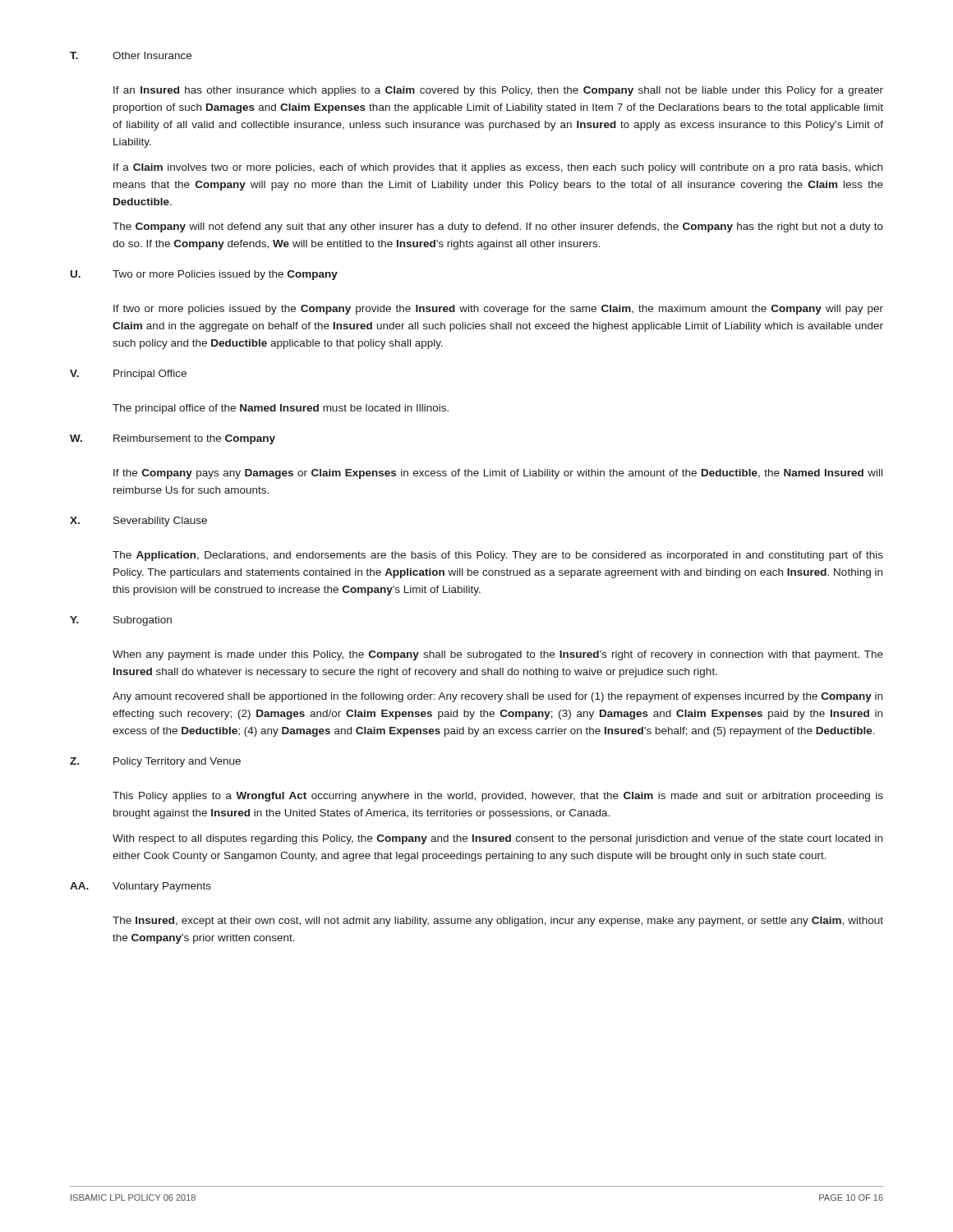The width and height of the screenshot is (953, 1232).
Task: Navigate to the passage starting "If a Claim"
Action: (498, 185)
